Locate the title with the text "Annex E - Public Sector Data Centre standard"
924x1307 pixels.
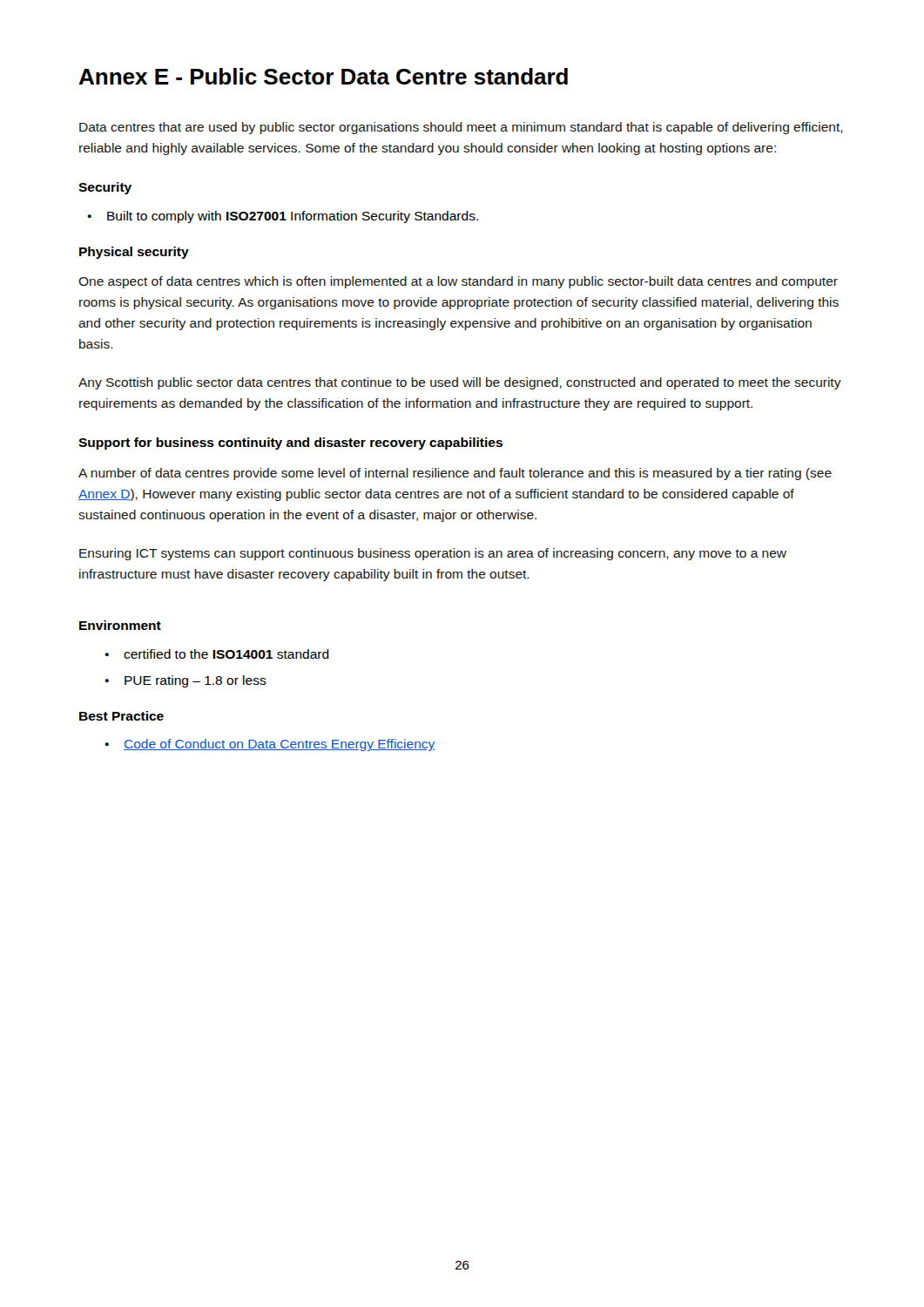[x=324, y=77]
